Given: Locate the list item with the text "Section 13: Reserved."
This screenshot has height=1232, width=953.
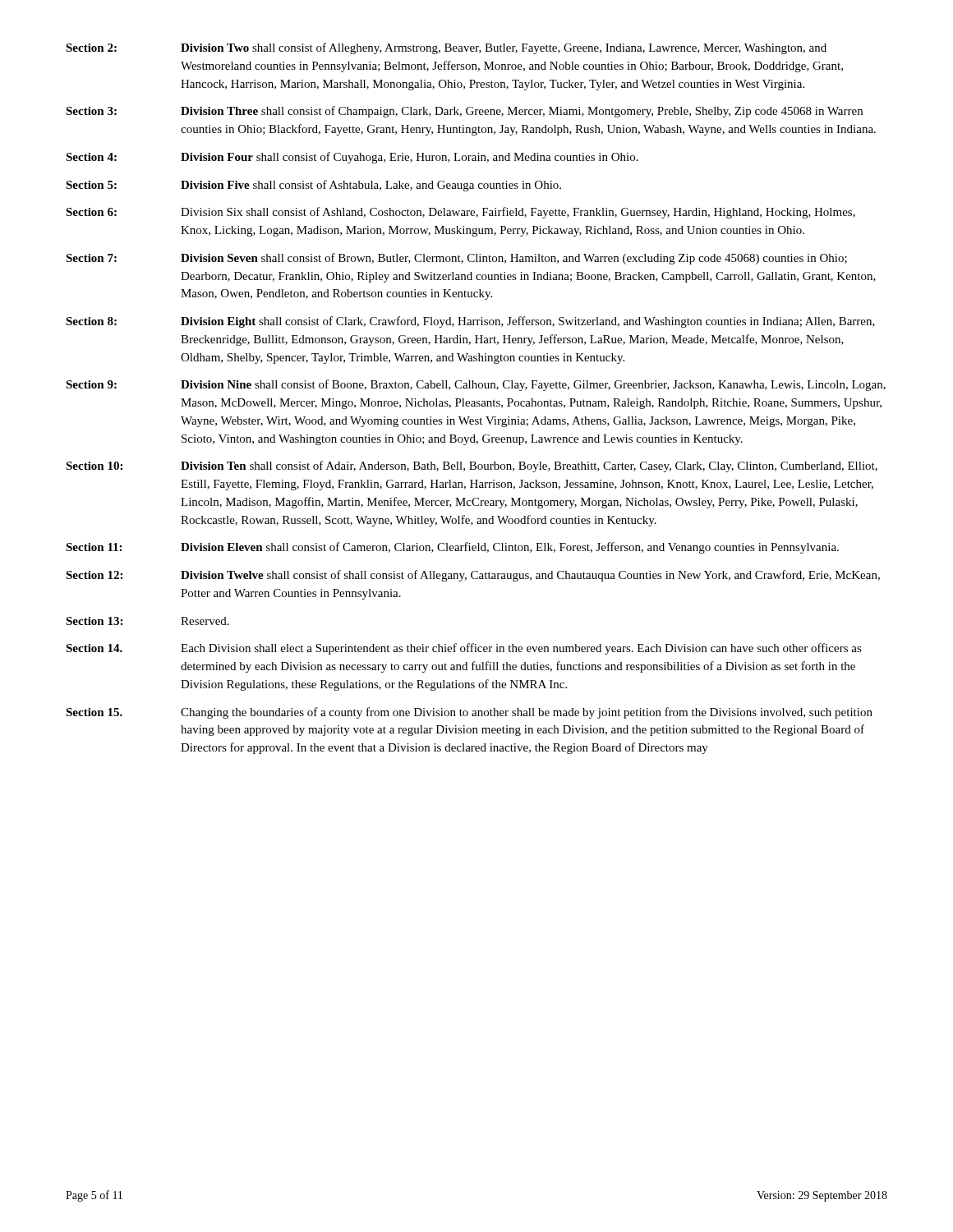Looking at the screenshot, I should point(93,621).
